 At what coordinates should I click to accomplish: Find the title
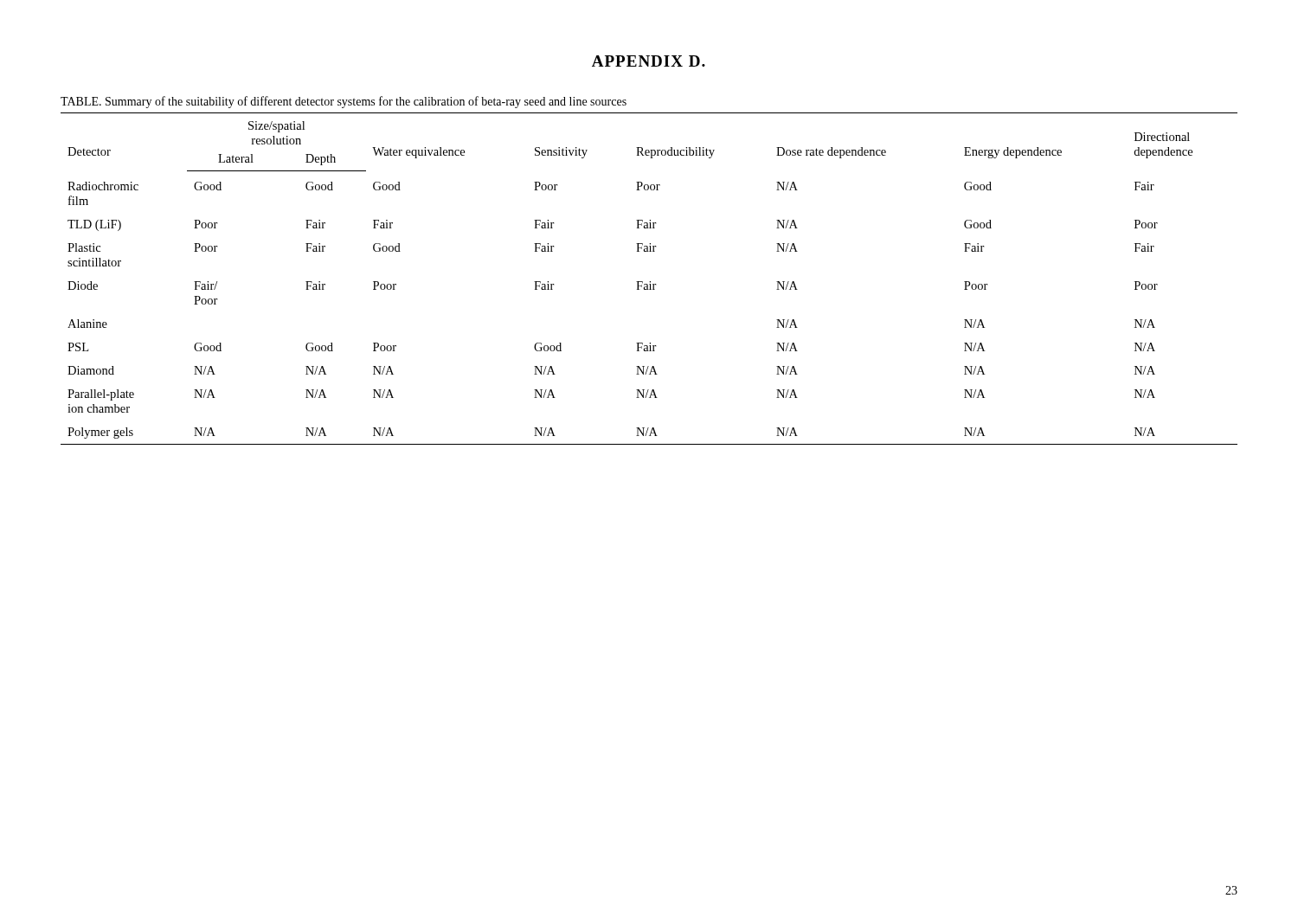(x=649, y=61)
